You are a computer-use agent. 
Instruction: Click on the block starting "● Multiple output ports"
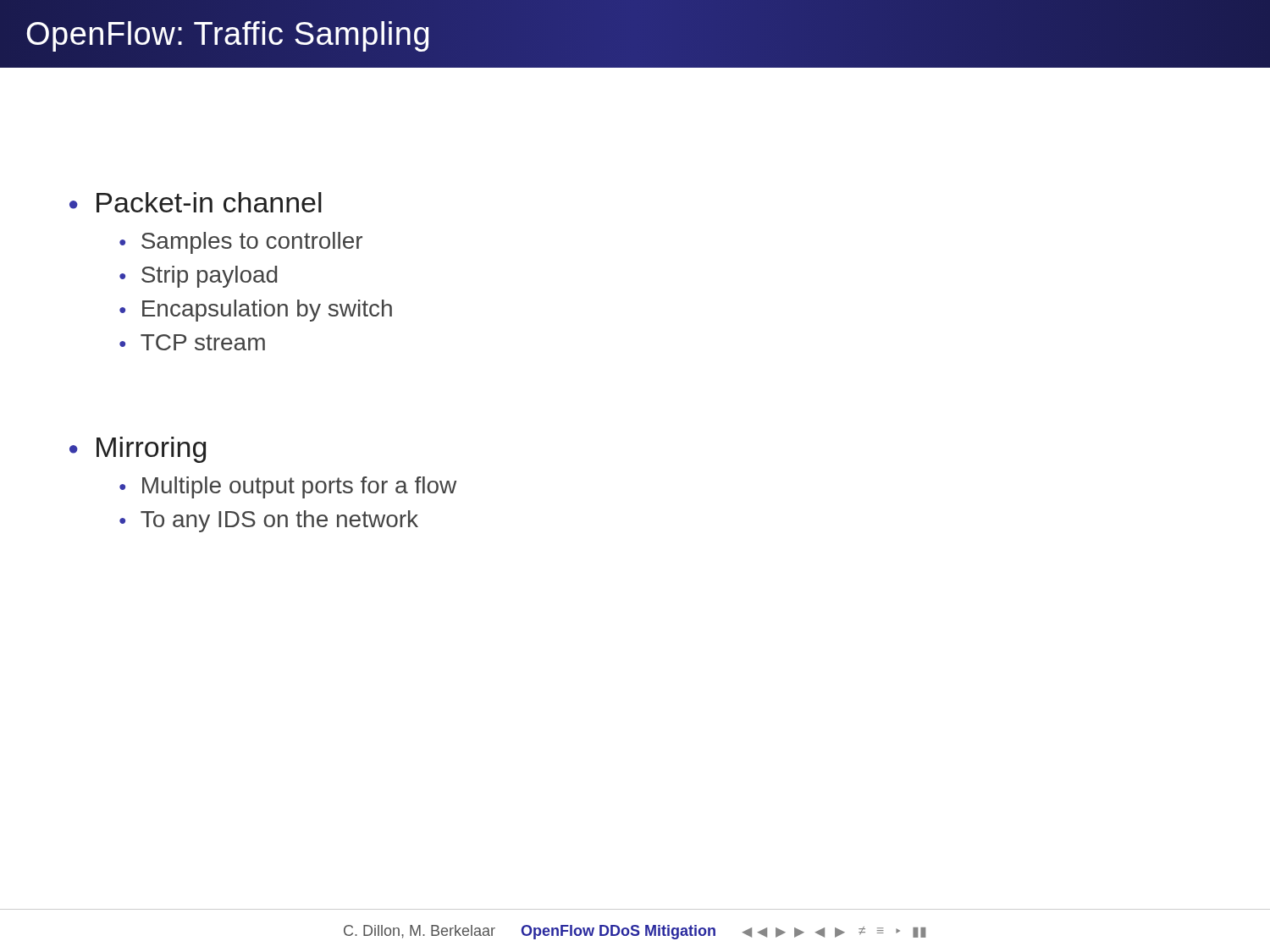pos(288,486)
